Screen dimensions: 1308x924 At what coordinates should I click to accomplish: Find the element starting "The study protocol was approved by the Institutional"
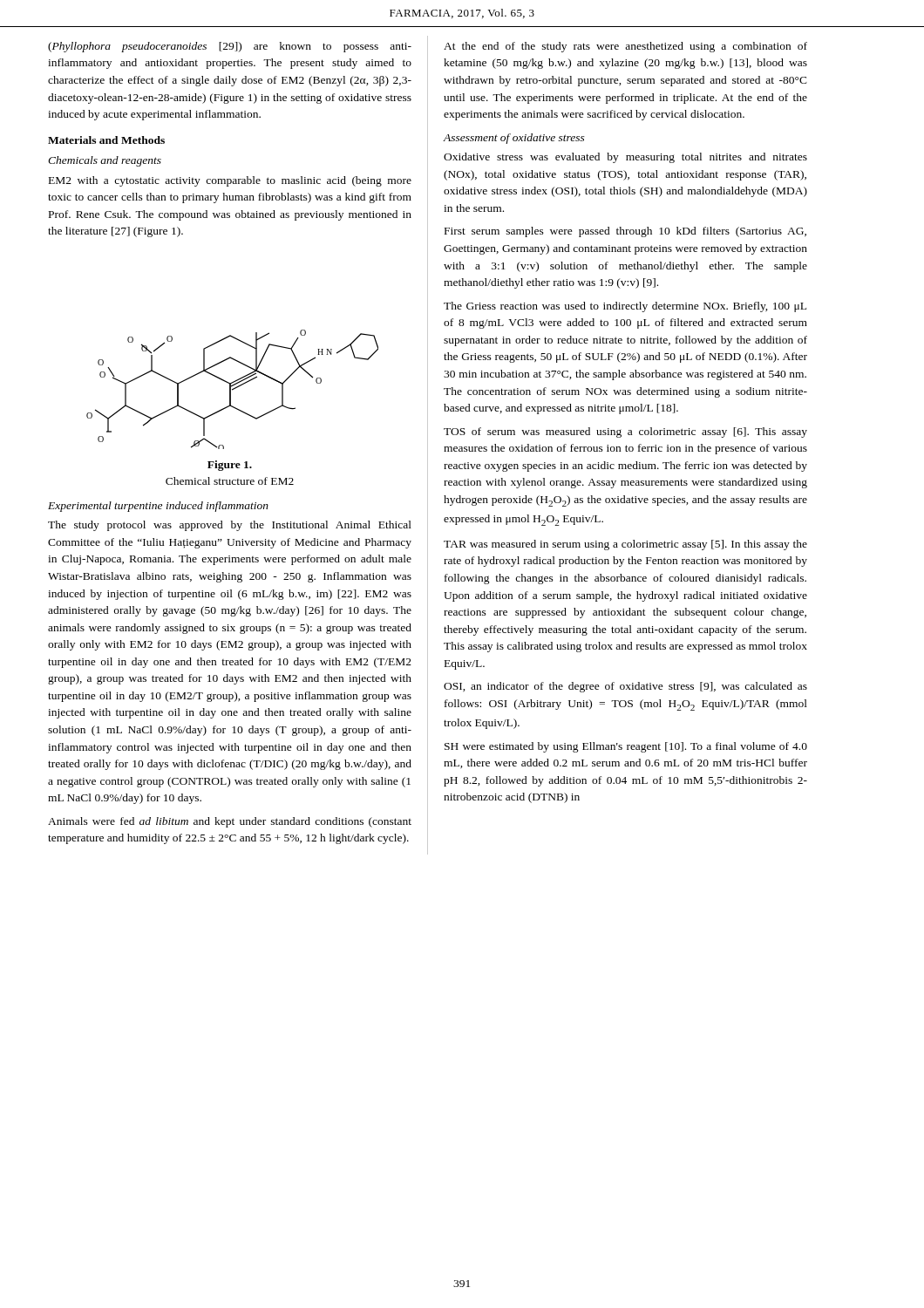tap(230, 661)
